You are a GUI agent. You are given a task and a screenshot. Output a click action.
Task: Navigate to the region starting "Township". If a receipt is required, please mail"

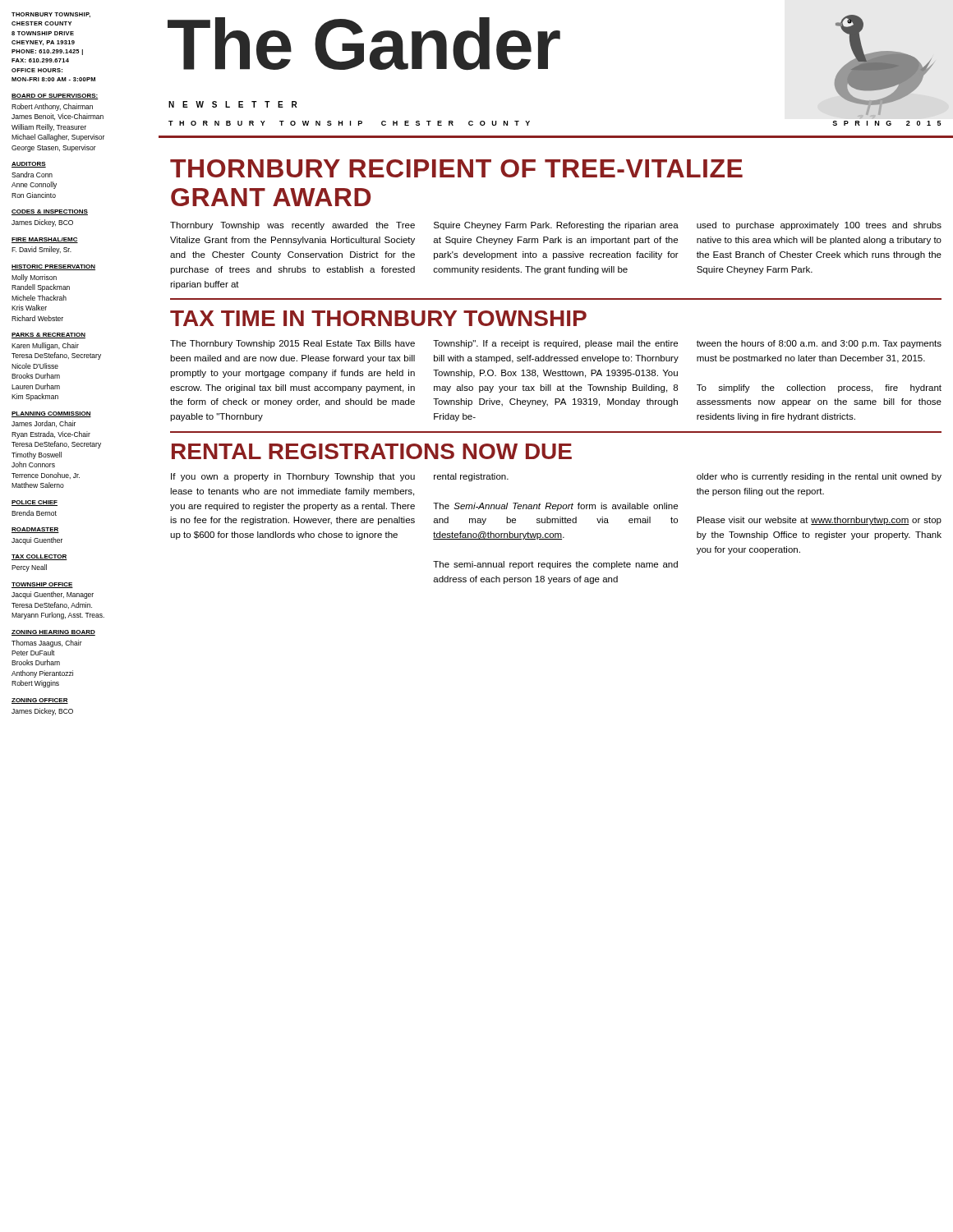pyautogui.click(x=556, y=380)
